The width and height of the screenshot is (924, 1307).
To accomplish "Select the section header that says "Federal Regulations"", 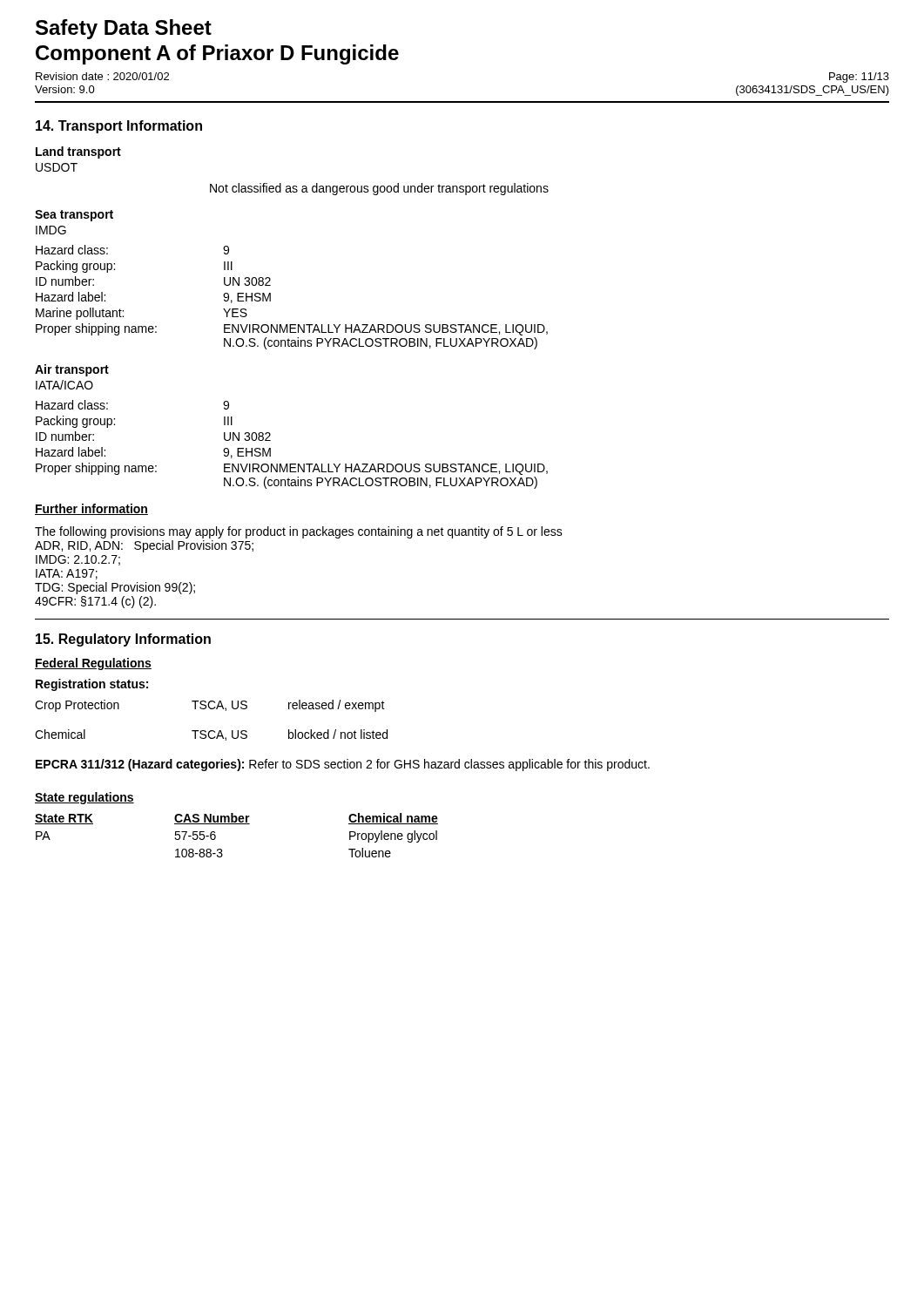I will [93, 663].
